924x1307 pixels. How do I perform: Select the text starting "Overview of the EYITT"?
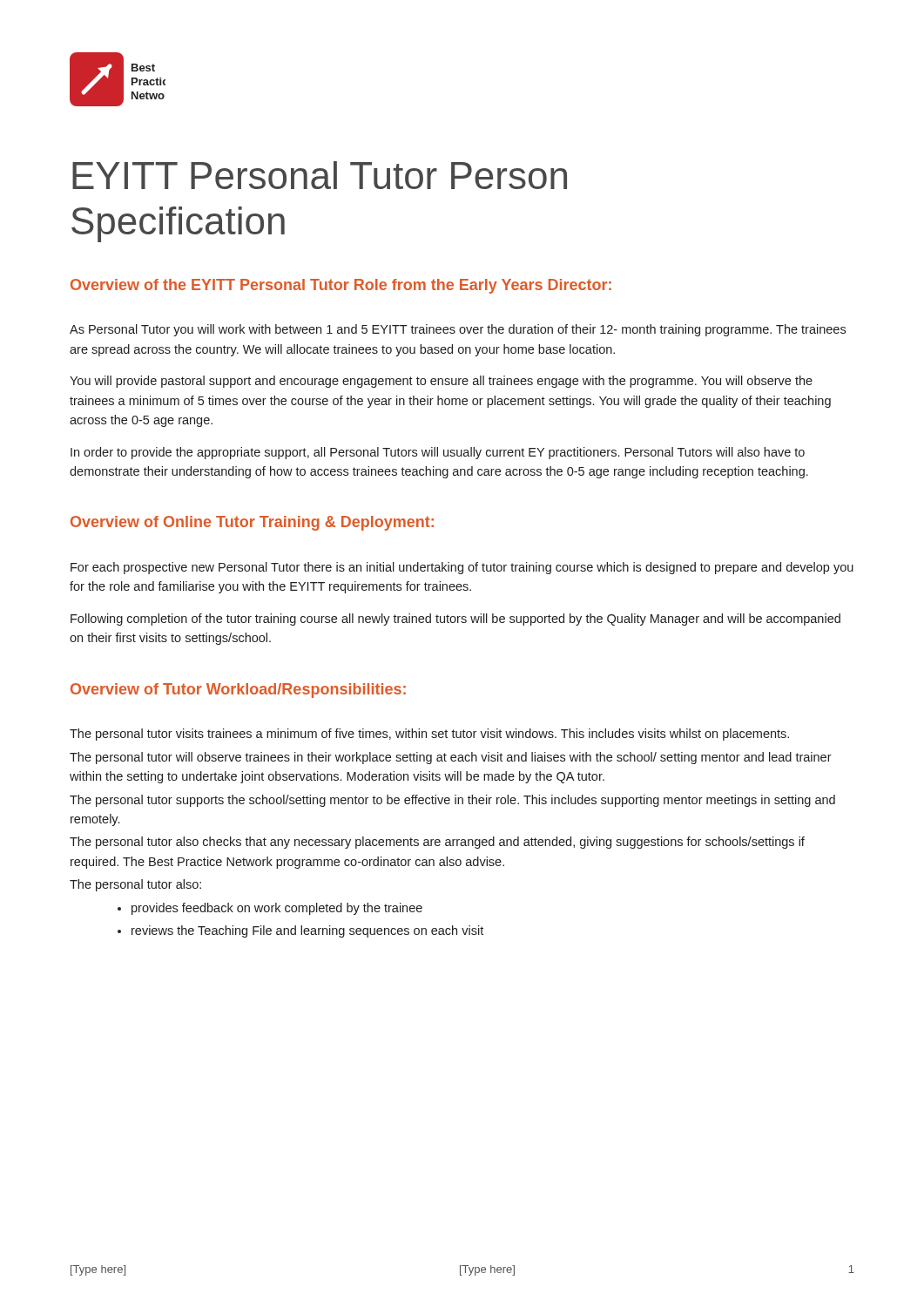(462, 285)
